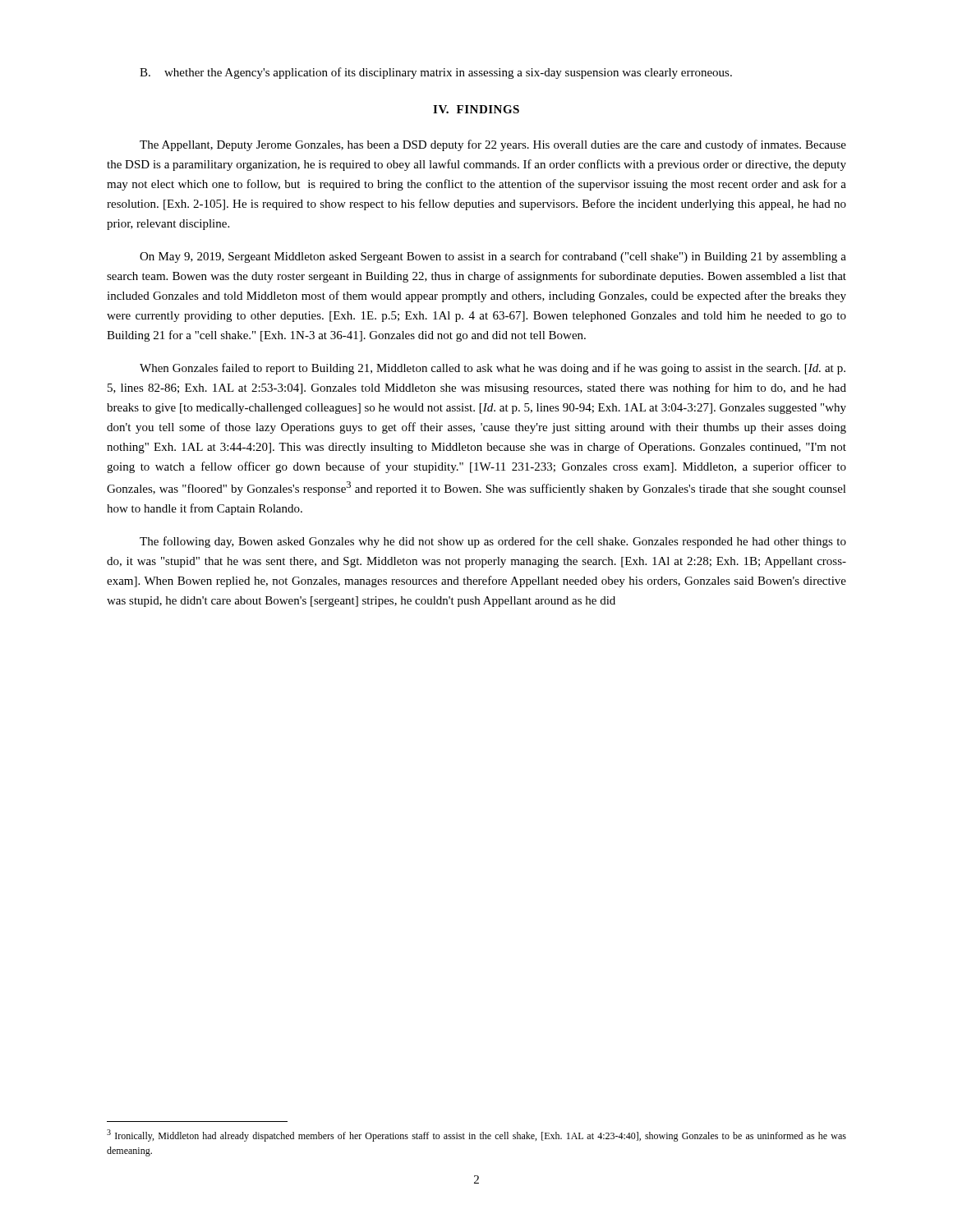Where does it say "IV. FINDINGS"?
Image resolution: width=953 pixels, height=1232 pixels.
tap(476, 109)
